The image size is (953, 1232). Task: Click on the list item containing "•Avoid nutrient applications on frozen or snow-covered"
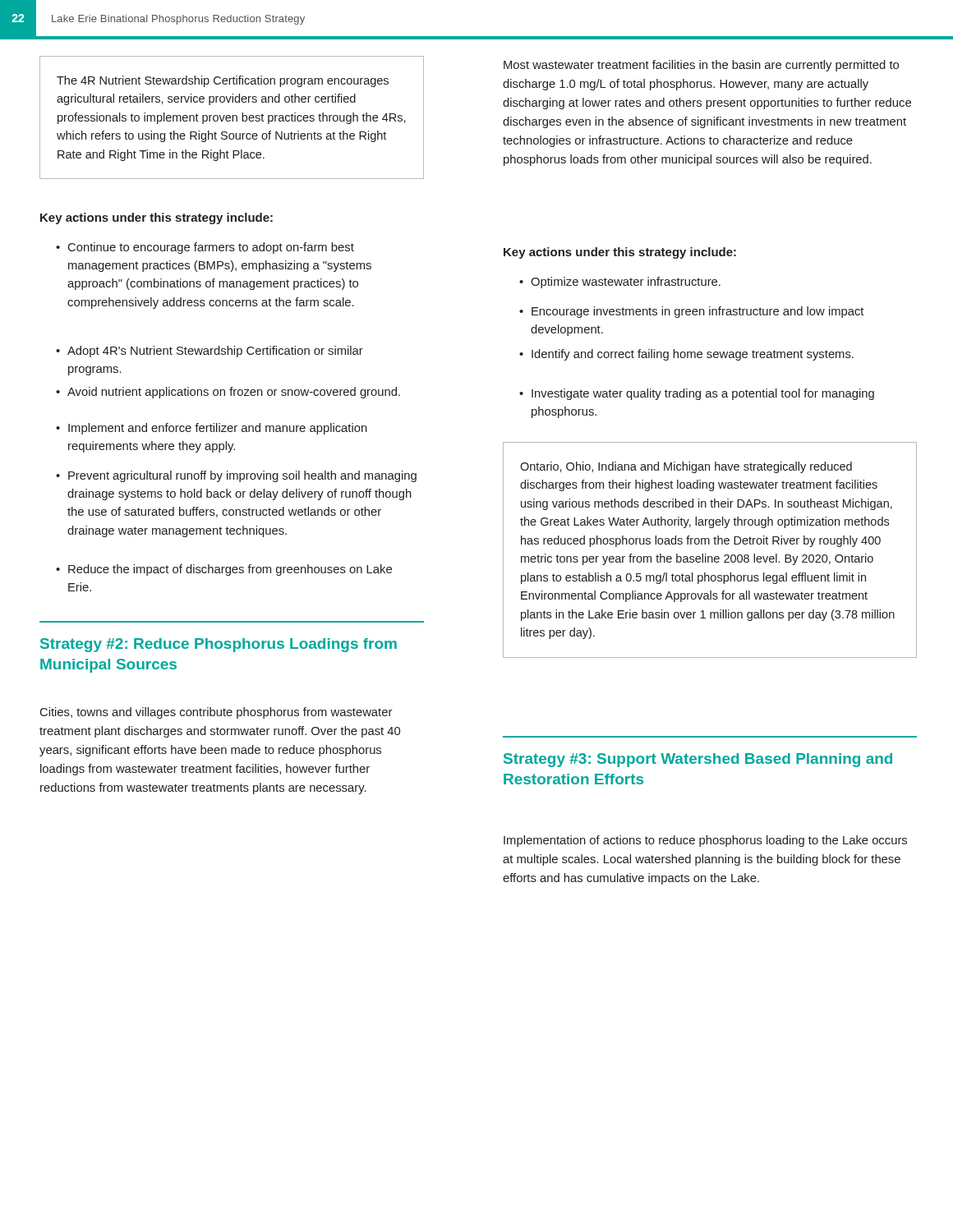click(x=238, y=392)
